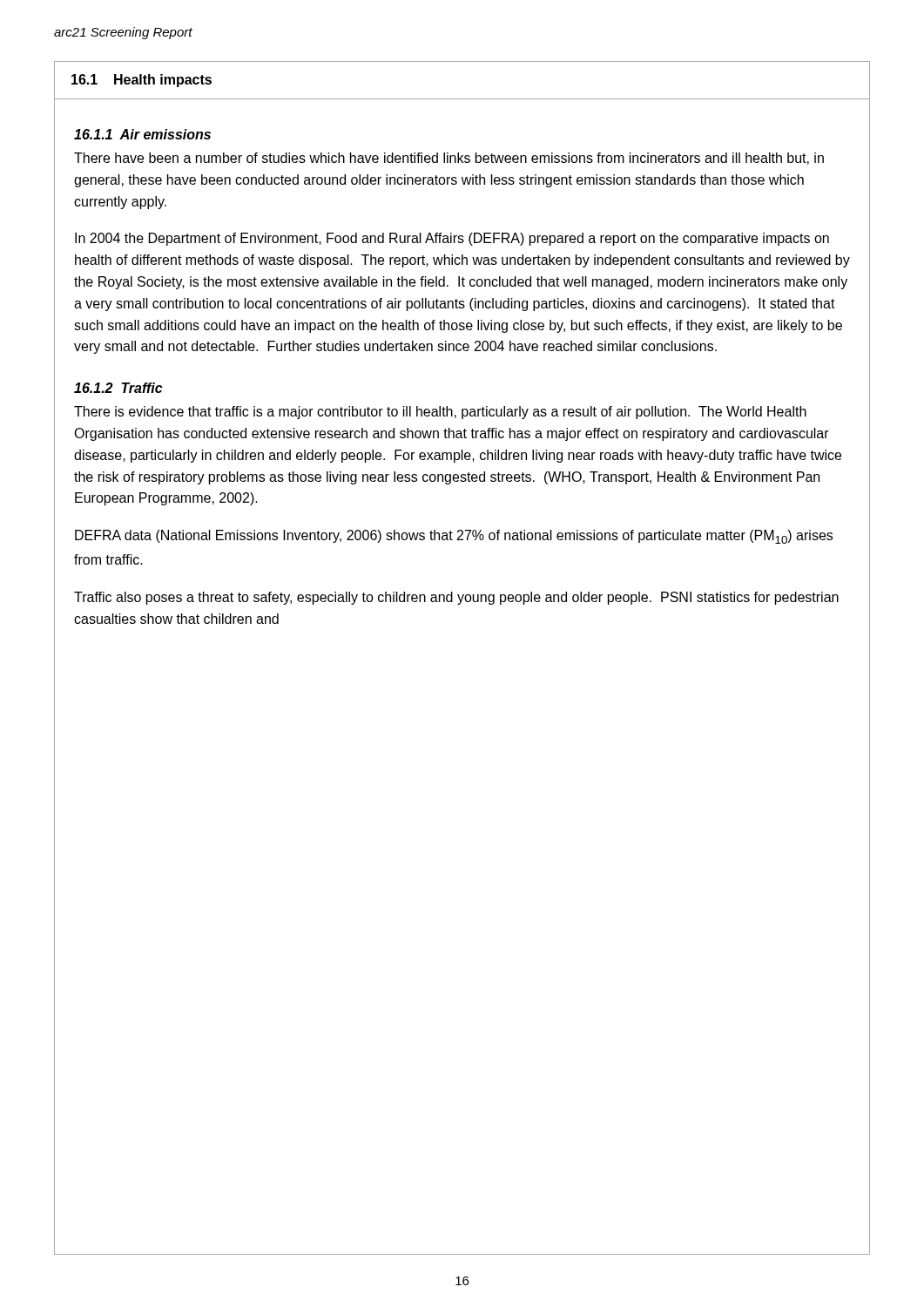Find "16.1.1 Air emissions" on this page

(143, 135)
